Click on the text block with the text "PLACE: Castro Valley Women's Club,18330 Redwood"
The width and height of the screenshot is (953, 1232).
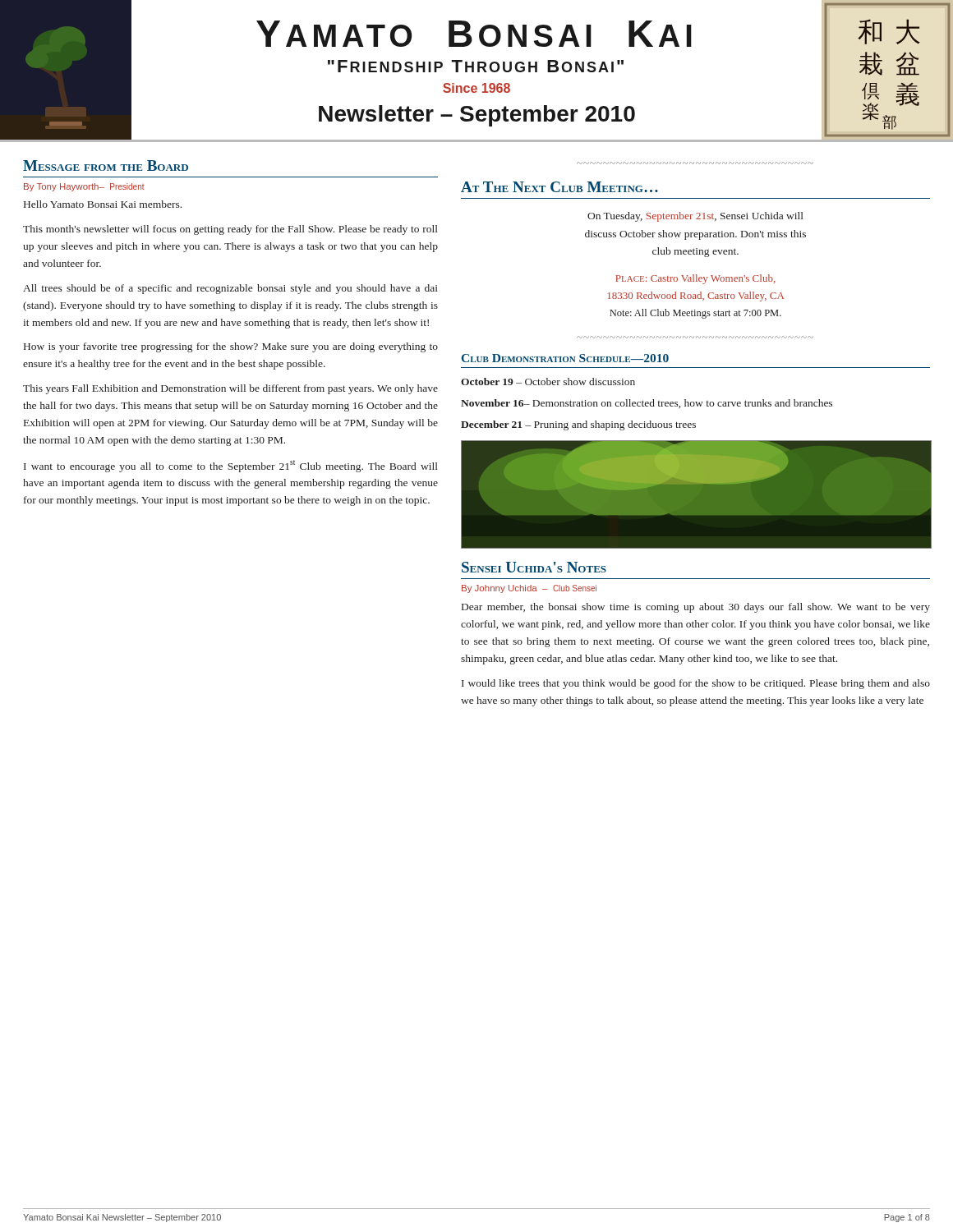tap(695, 286)
